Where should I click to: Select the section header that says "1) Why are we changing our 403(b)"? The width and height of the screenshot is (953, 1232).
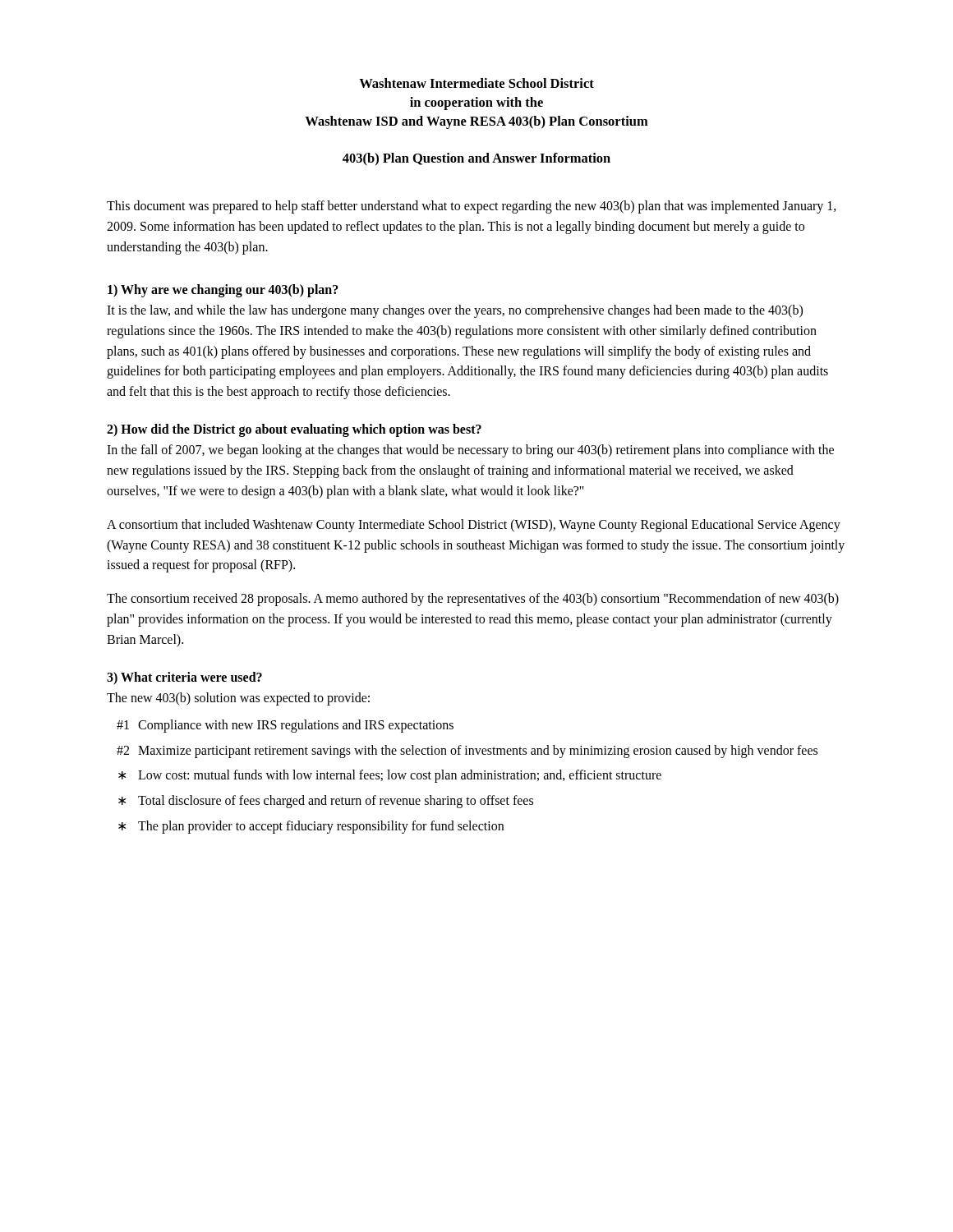click(223, 289)
